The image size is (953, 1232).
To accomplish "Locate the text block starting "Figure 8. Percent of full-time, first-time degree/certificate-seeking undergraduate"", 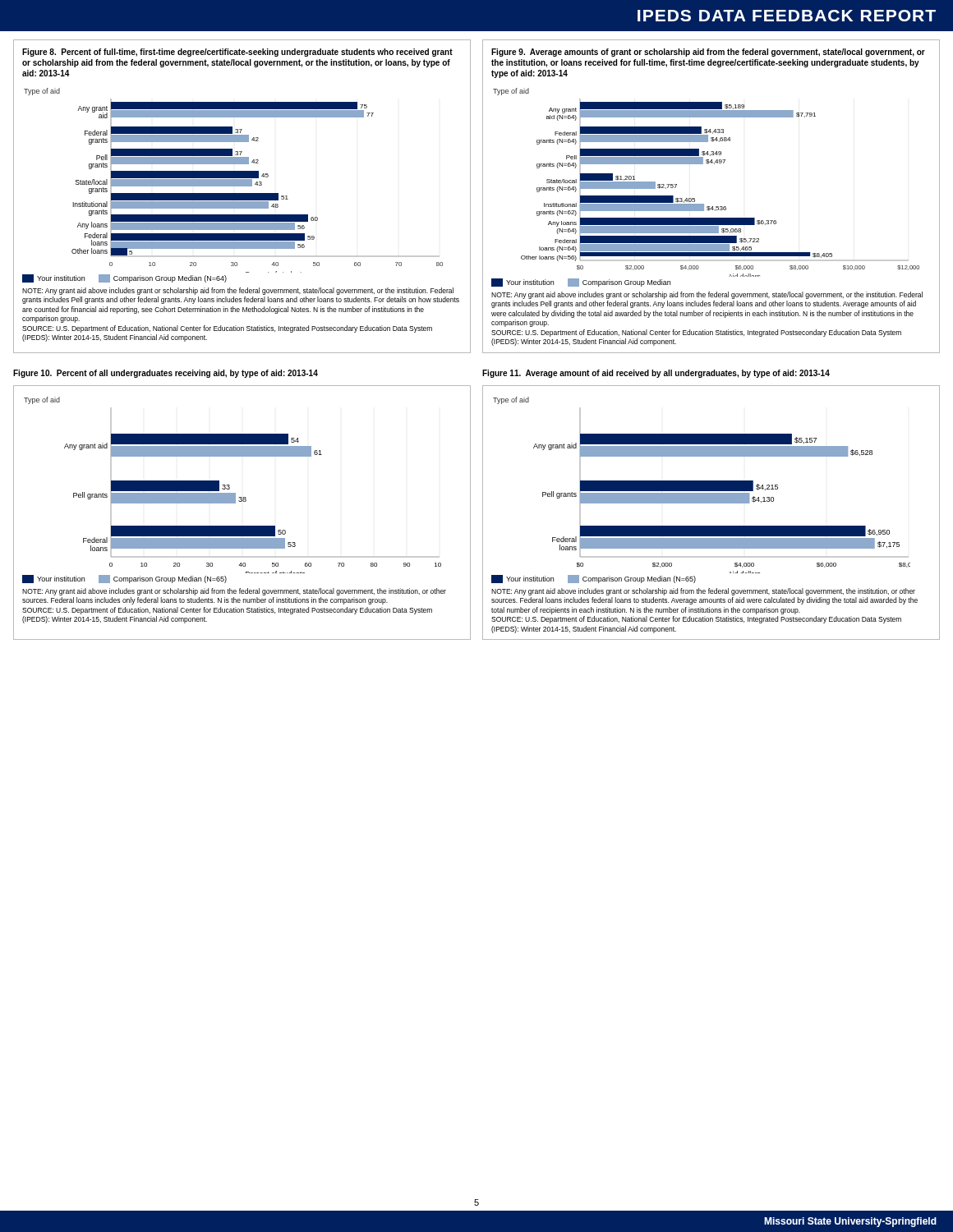I will 242,195.
